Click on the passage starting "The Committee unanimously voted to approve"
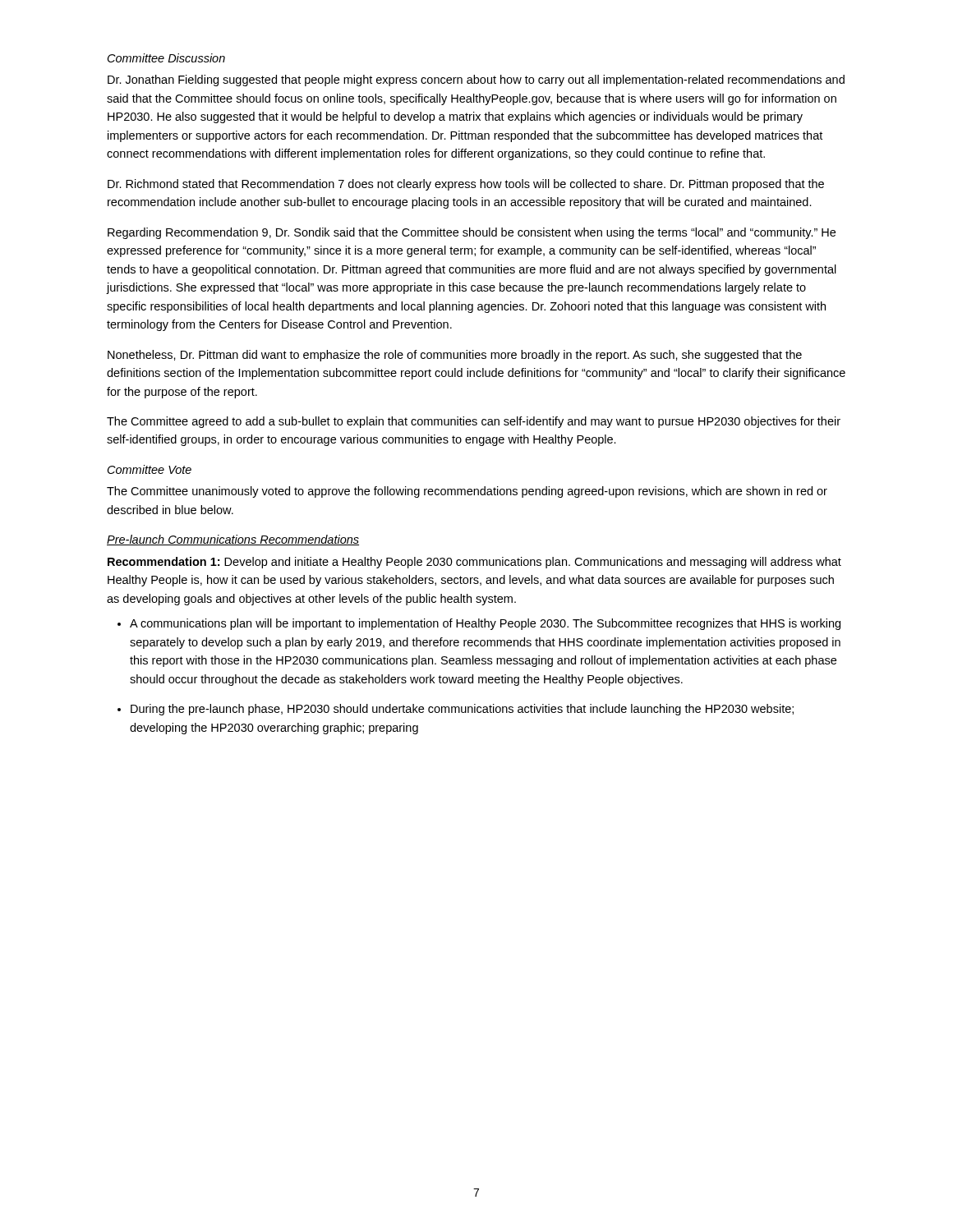This screenshot has height=1232, width=953. coord(467,501)
